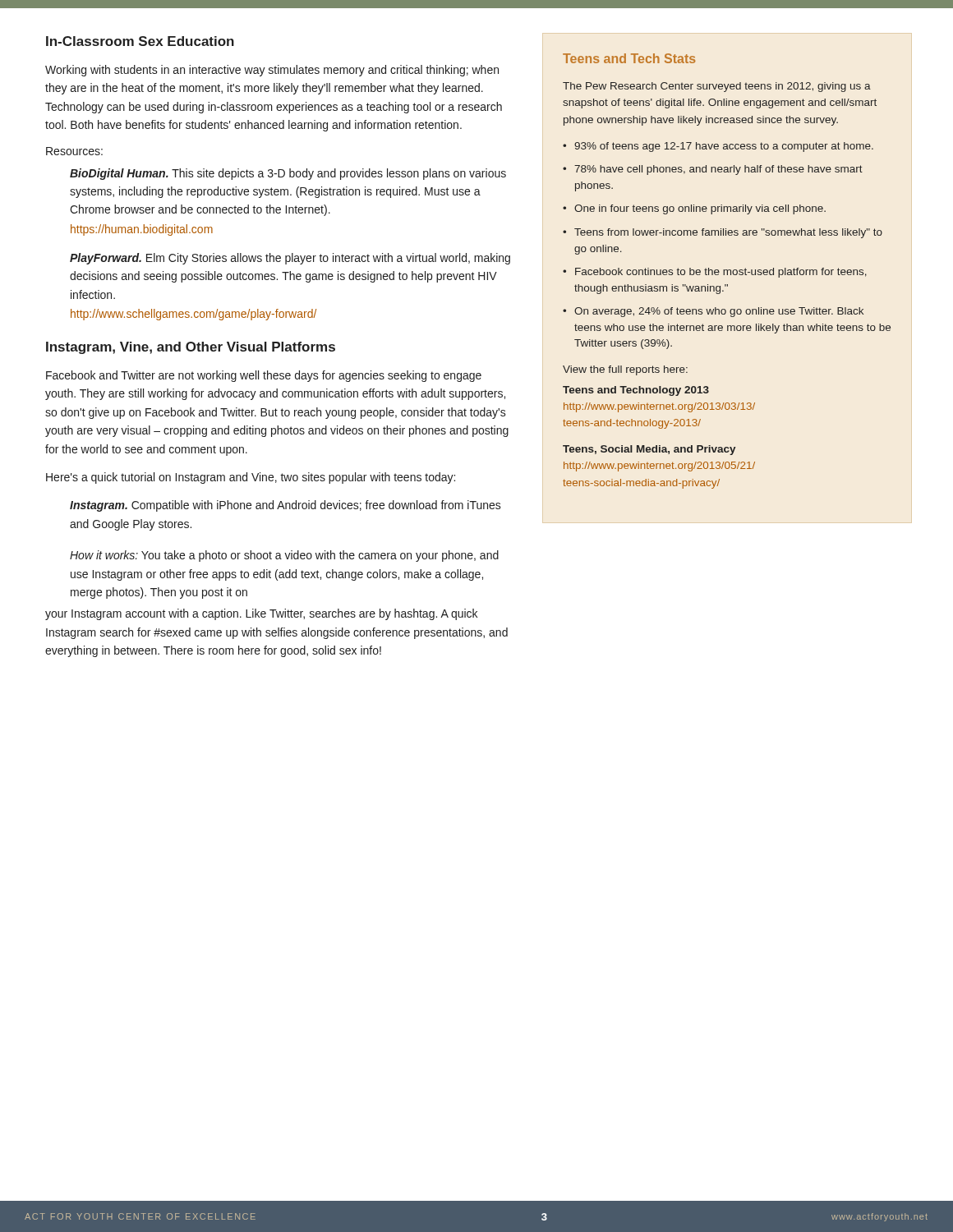
Task: Locate the text block with the text "The Pew Research"
Action: (727, 103)
